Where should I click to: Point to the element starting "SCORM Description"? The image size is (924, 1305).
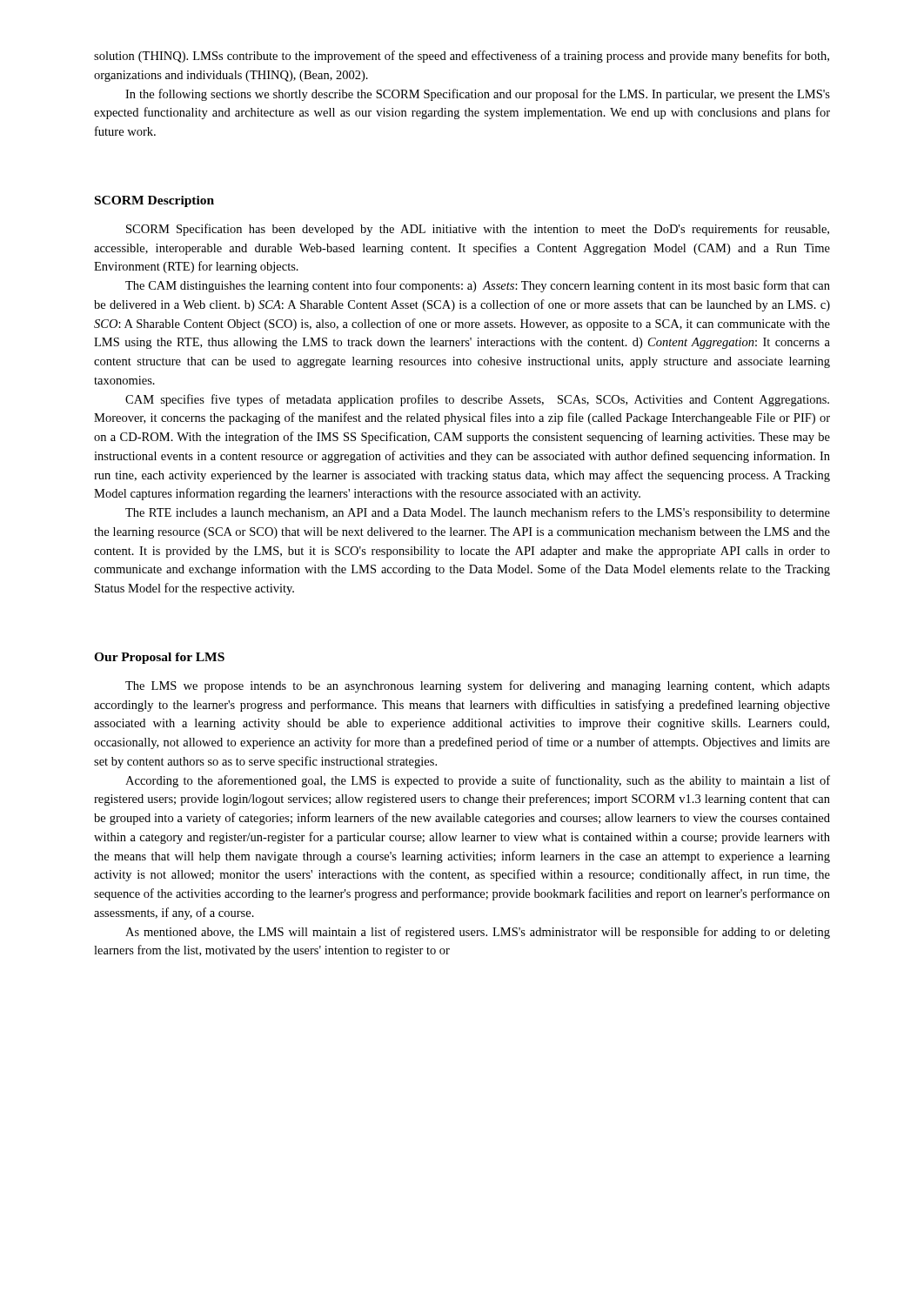pyautogui.click(x=154, y=199)
